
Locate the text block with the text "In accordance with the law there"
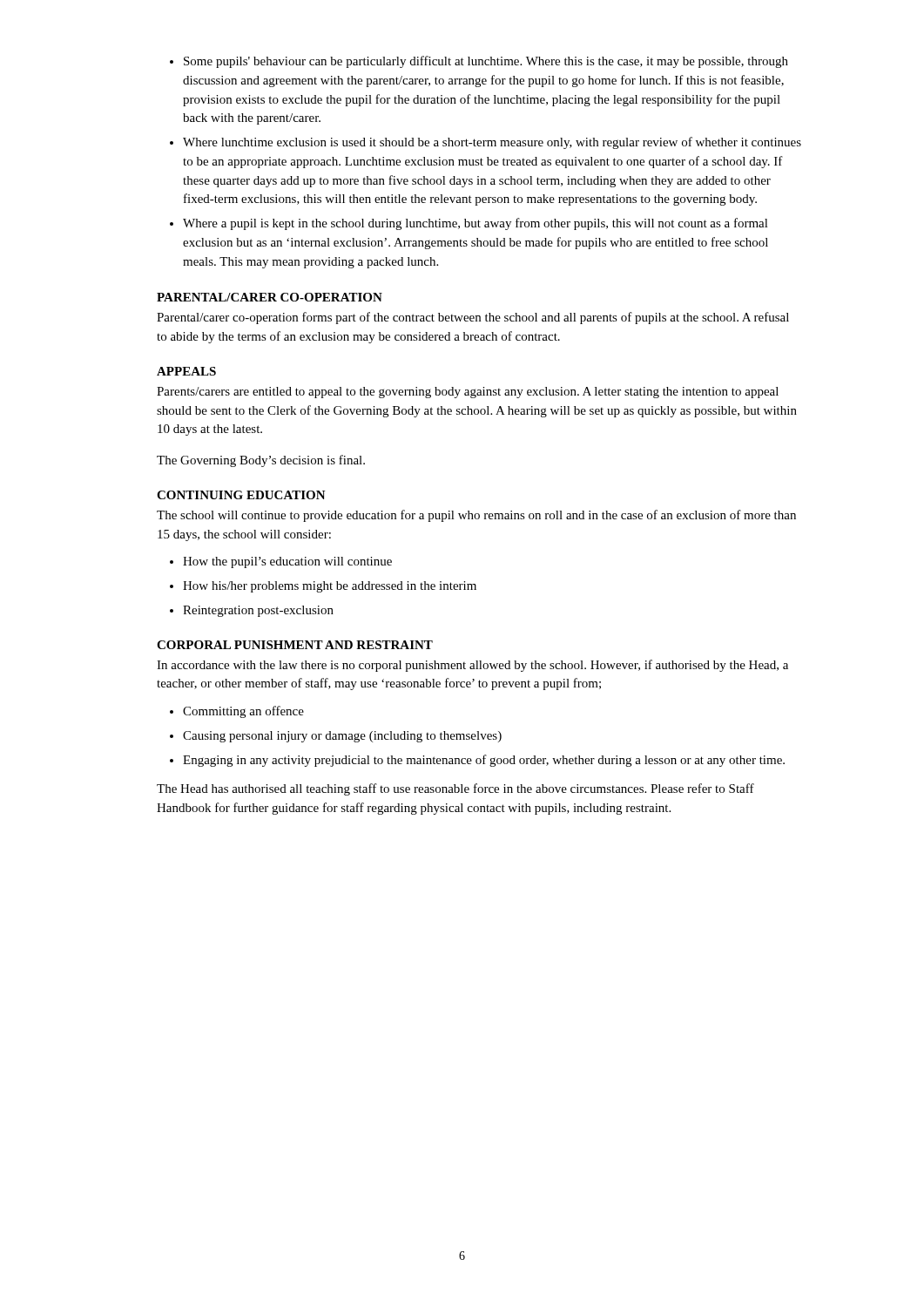(x=473, y=674)
